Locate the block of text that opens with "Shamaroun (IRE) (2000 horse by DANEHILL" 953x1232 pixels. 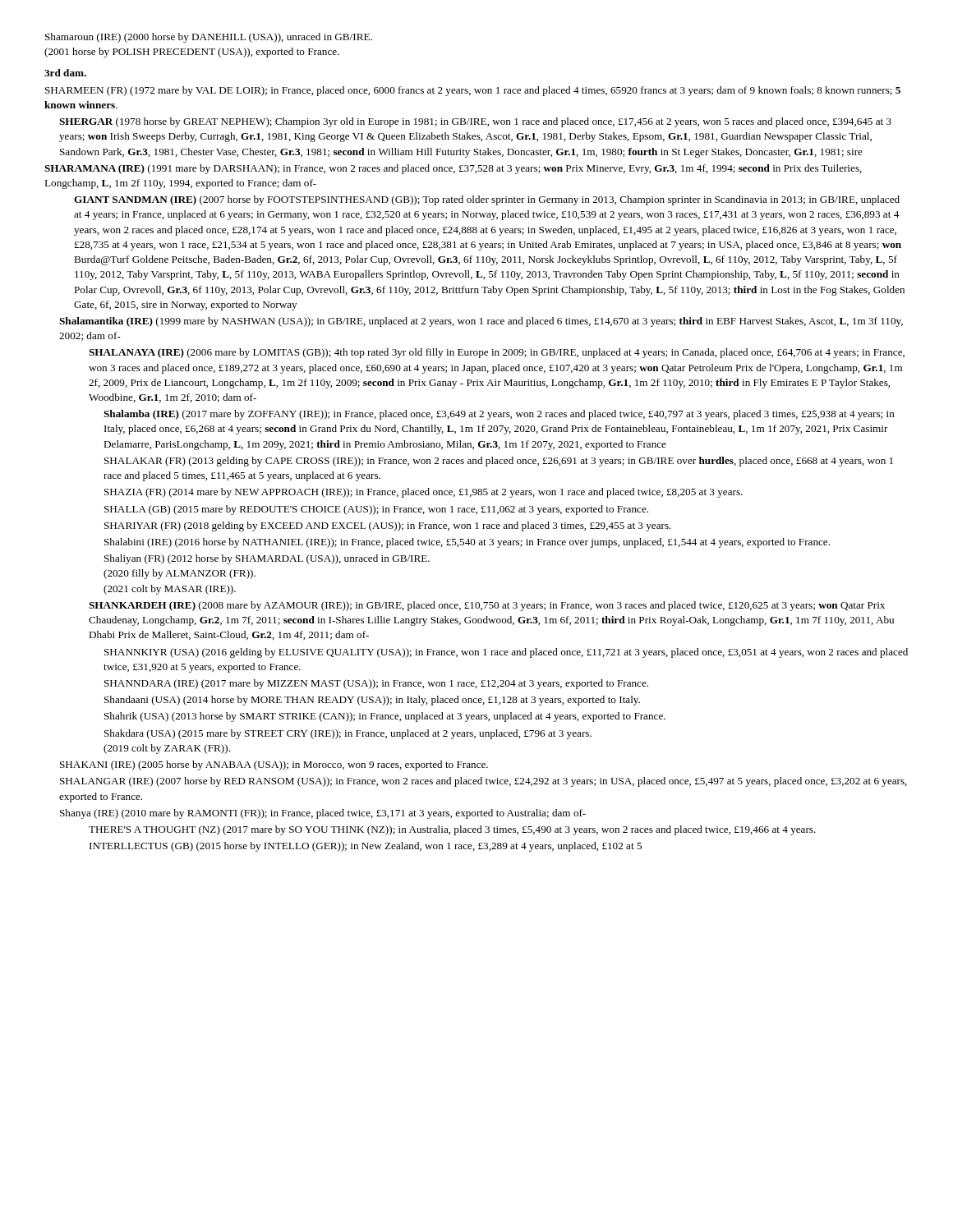pyautogui.click(x=209, y=38)
